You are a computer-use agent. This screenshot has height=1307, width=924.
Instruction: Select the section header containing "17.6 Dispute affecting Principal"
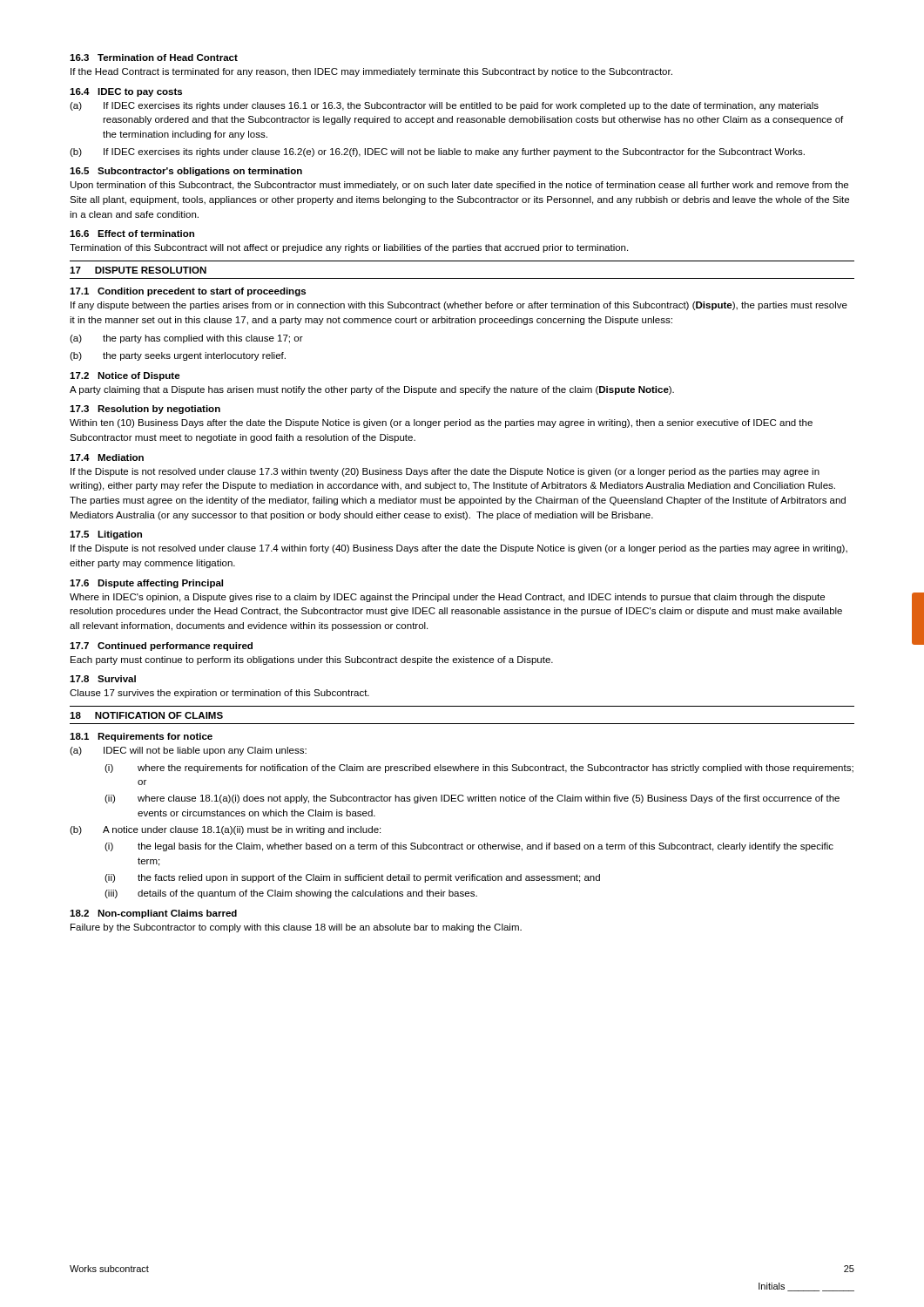[x=147, y=583]
